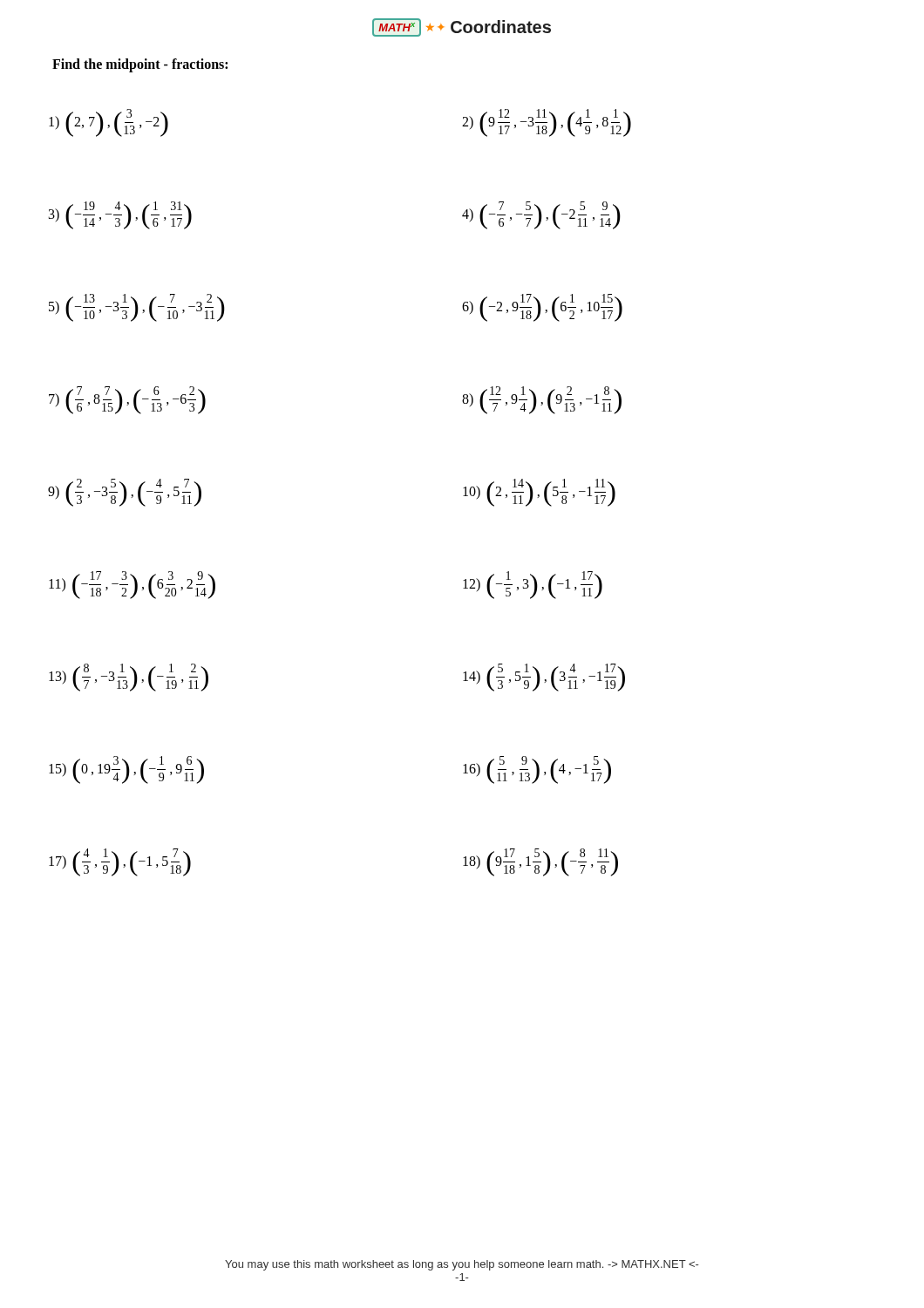
Task: Find the element starting "11) ( −1718 , −32 )"
Action: (x=132, y=584)
